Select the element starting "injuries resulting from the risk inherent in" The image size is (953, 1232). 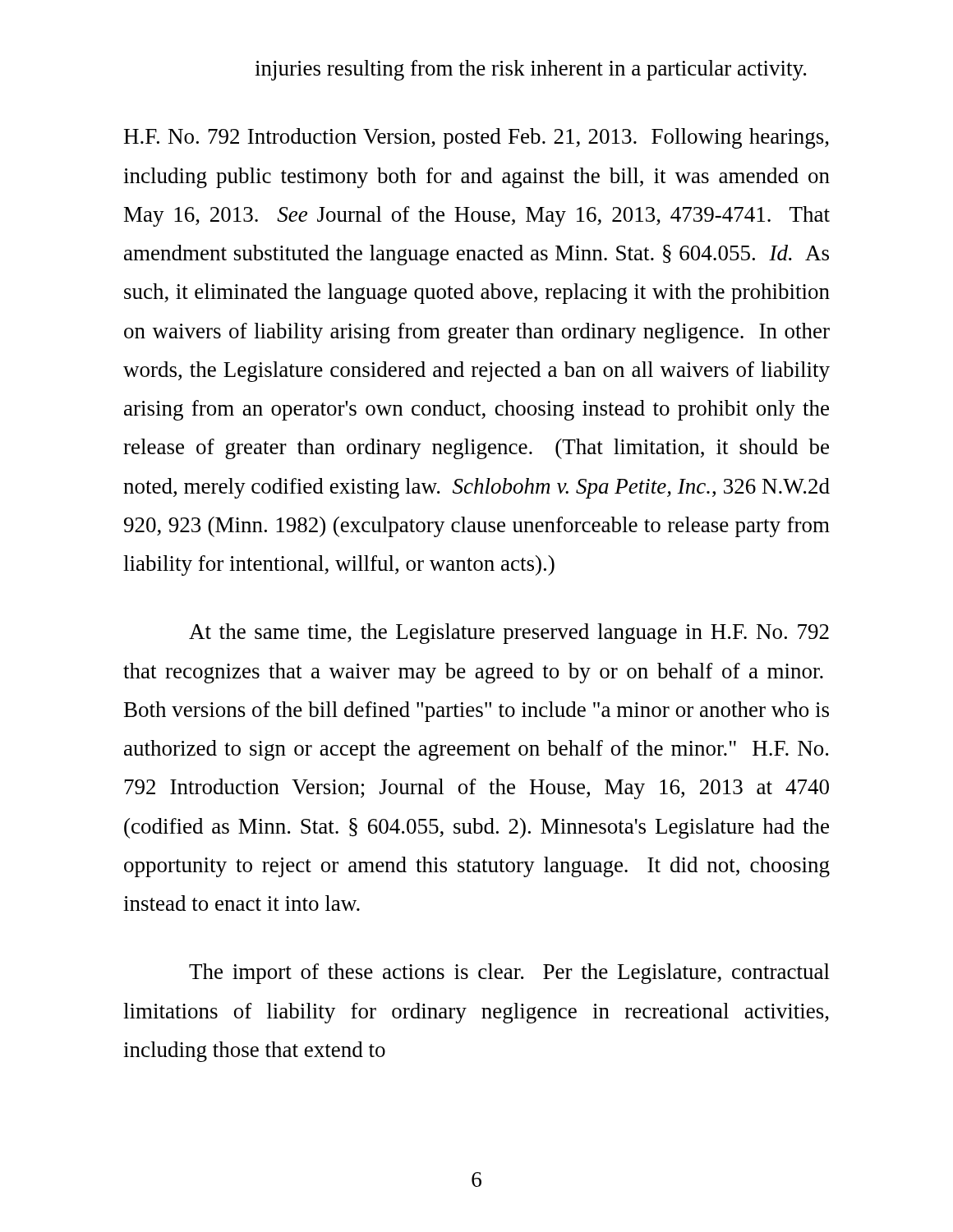(531, 68)
